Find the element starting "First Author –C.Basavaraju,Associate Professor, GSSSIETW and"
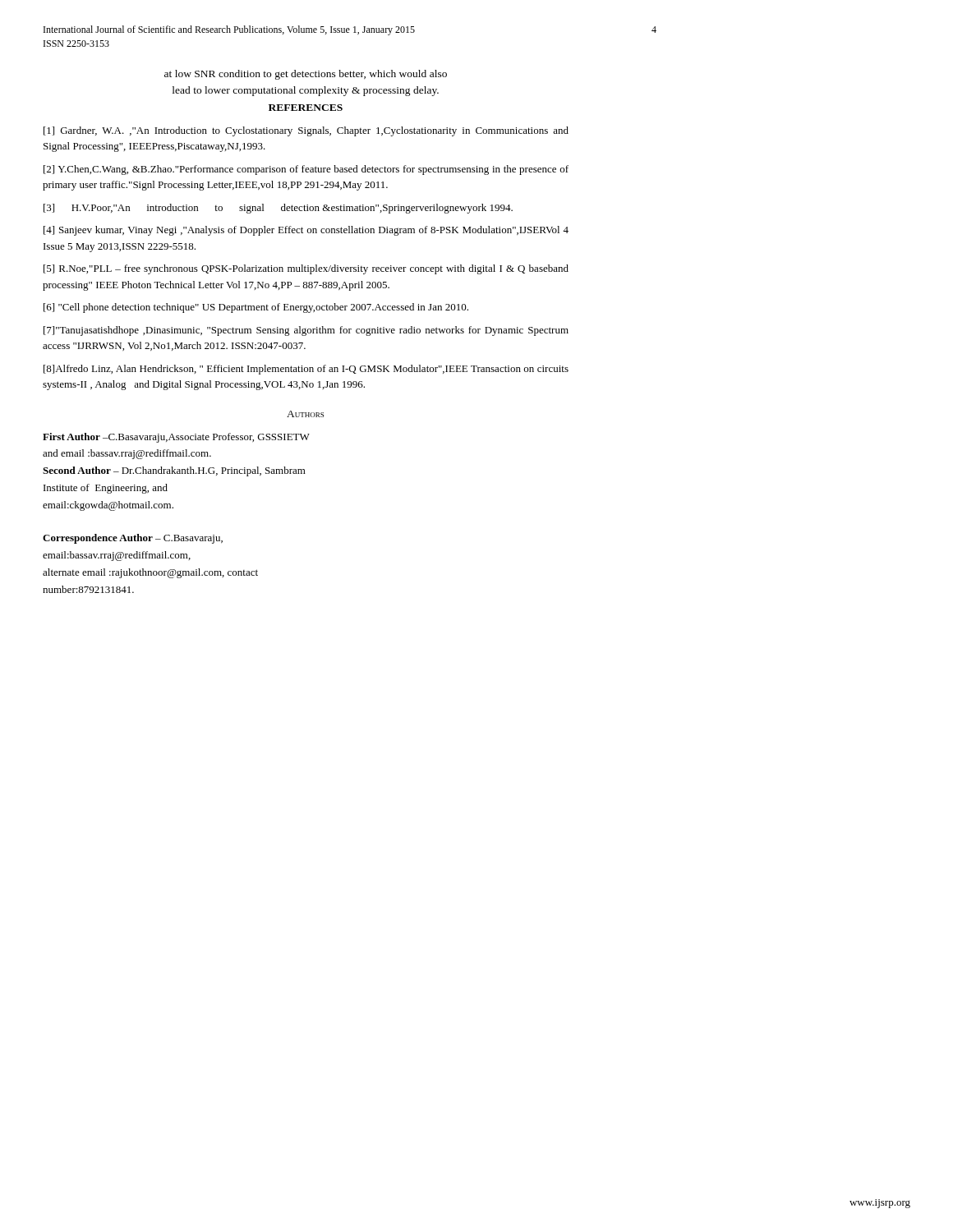Image resolution: width=953 pixels, height=1232 pixels. pyautogui.click(x=176, y=470)
